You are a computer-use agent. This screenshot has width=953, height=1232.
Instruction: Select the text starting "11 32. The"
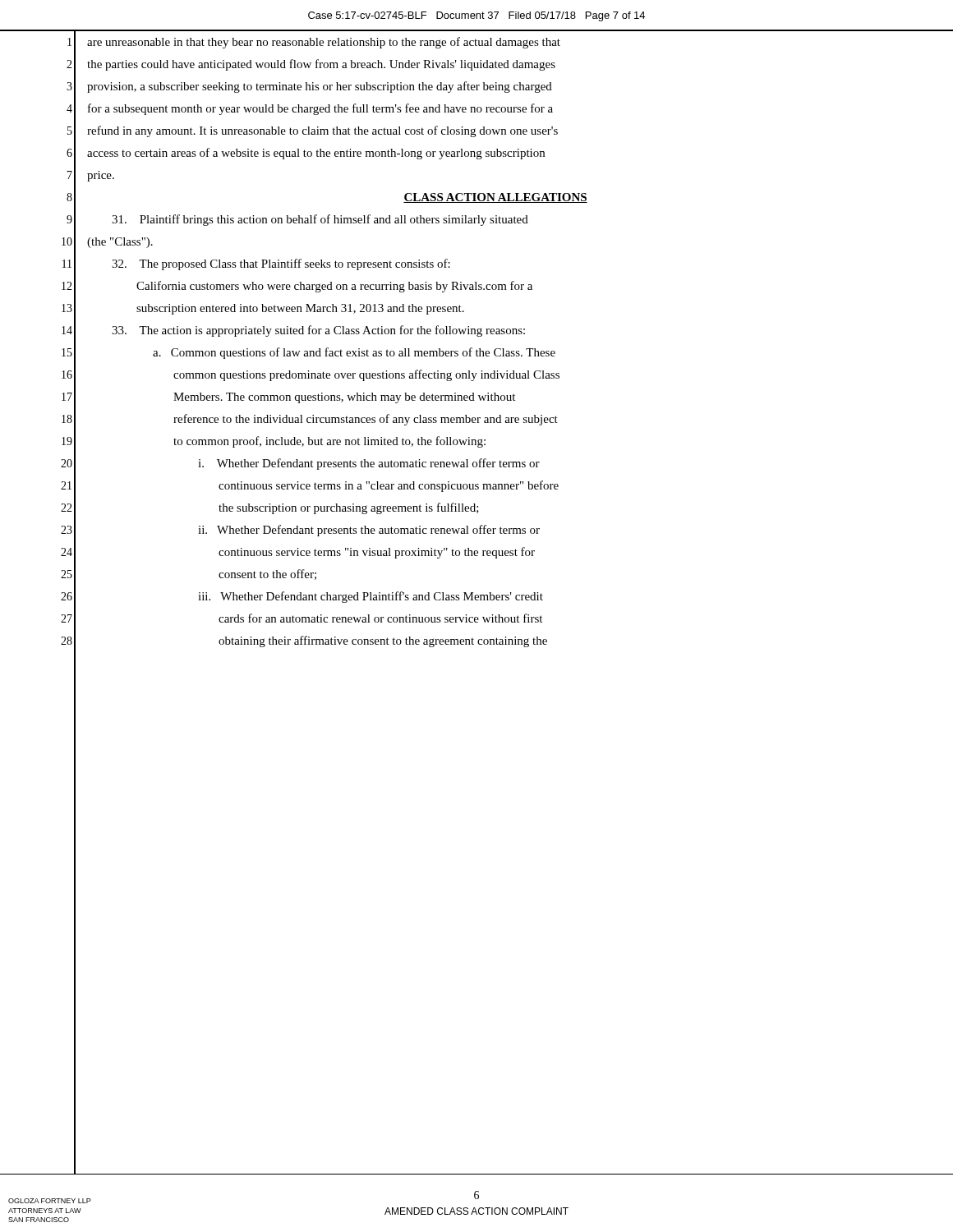click(256, 264)
